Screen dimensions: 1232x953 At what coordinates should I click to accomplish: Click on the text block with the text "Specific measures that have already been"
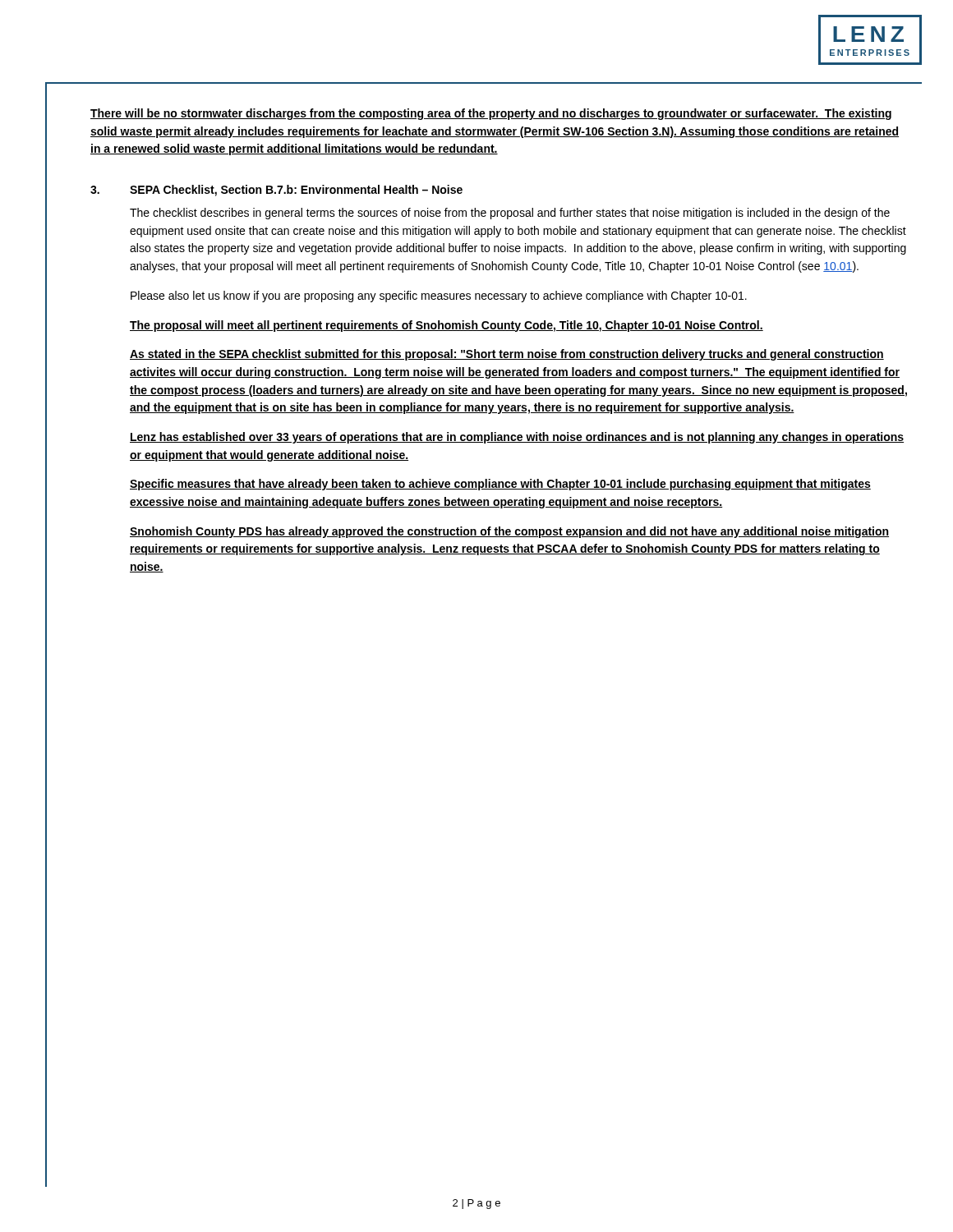coord(519,494)
